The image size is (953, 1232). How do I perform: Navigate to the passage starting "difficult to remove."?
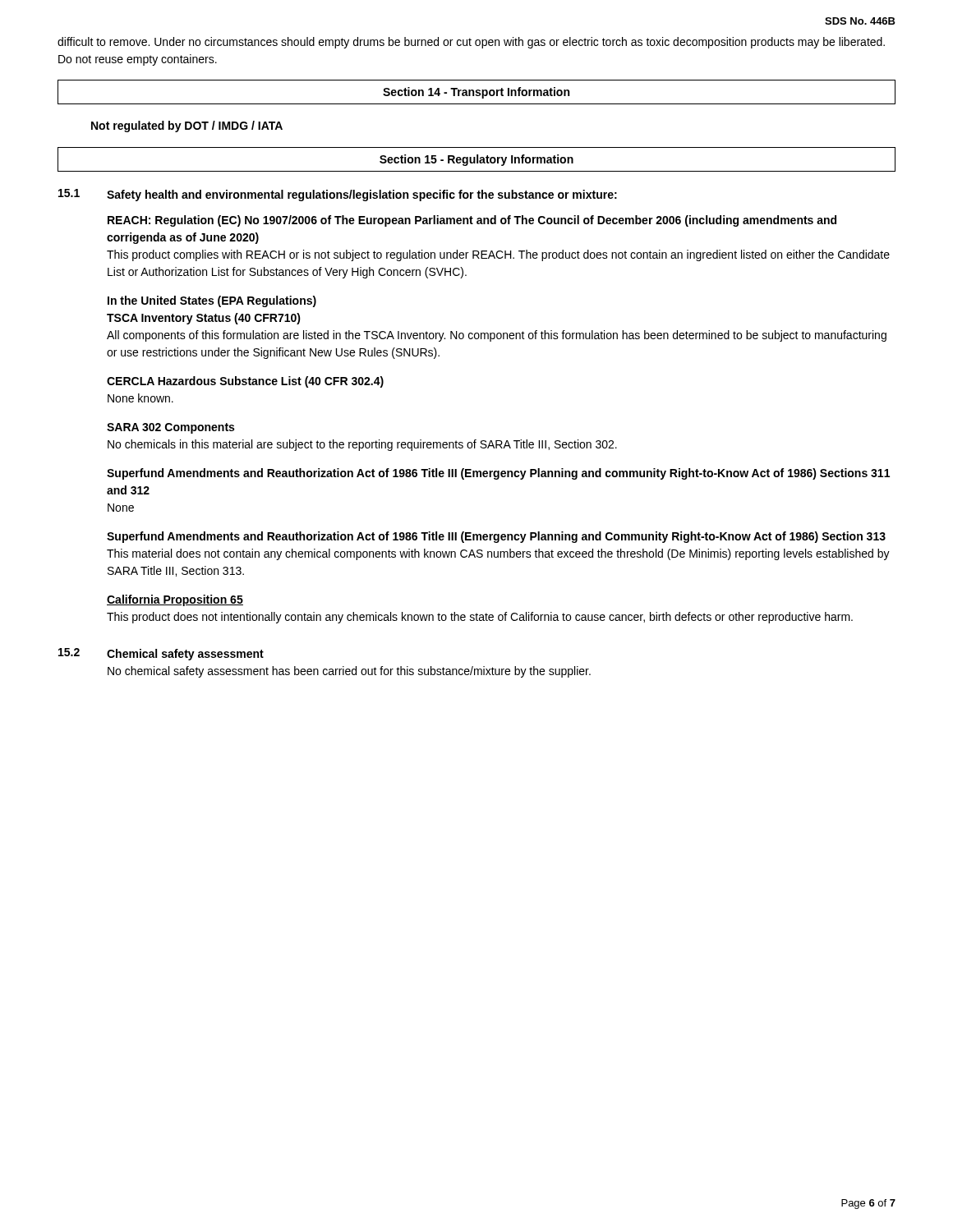point(472,51)
